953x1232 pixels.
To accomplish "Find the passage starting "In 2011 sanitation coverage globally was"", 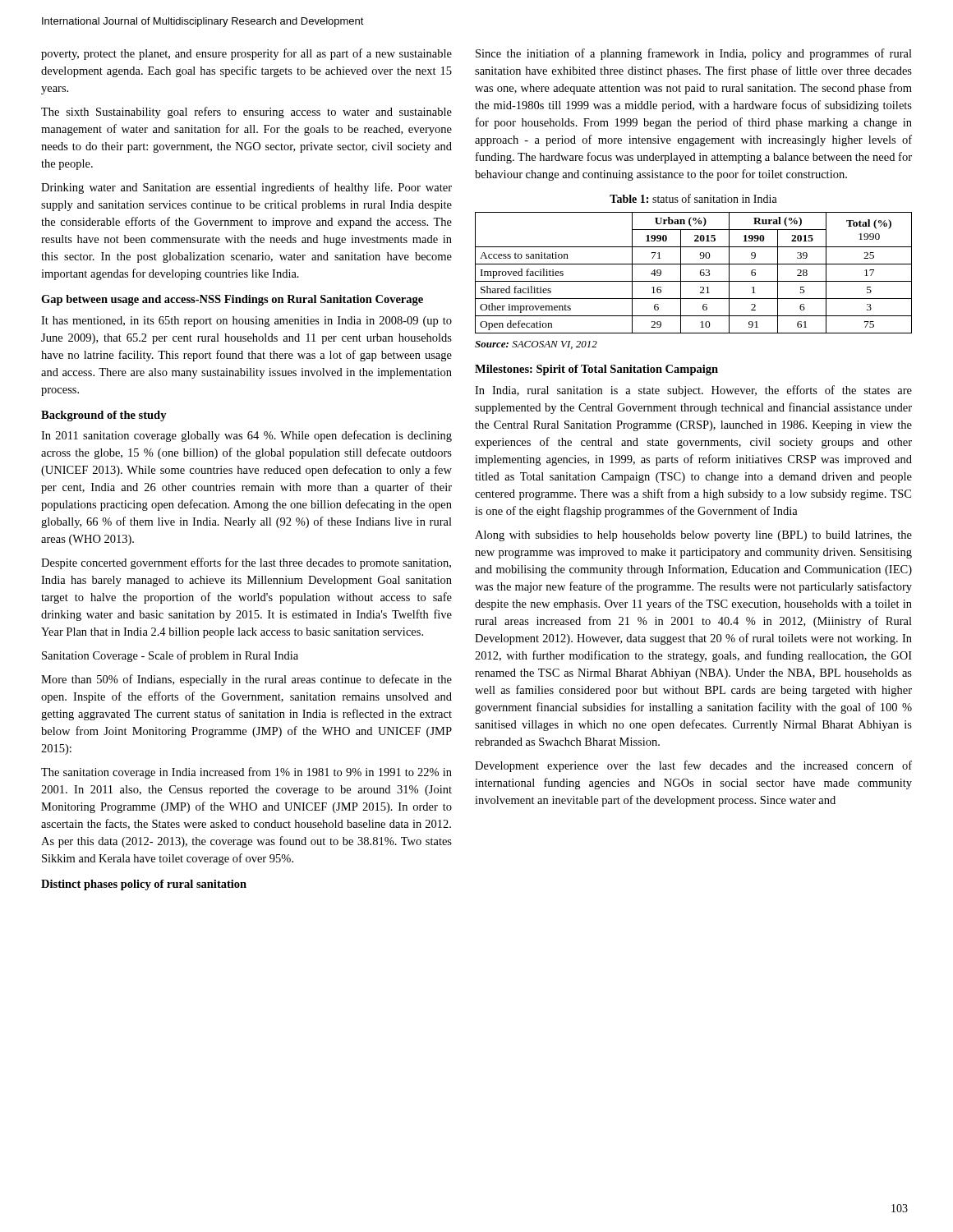I will coord(246,487).
